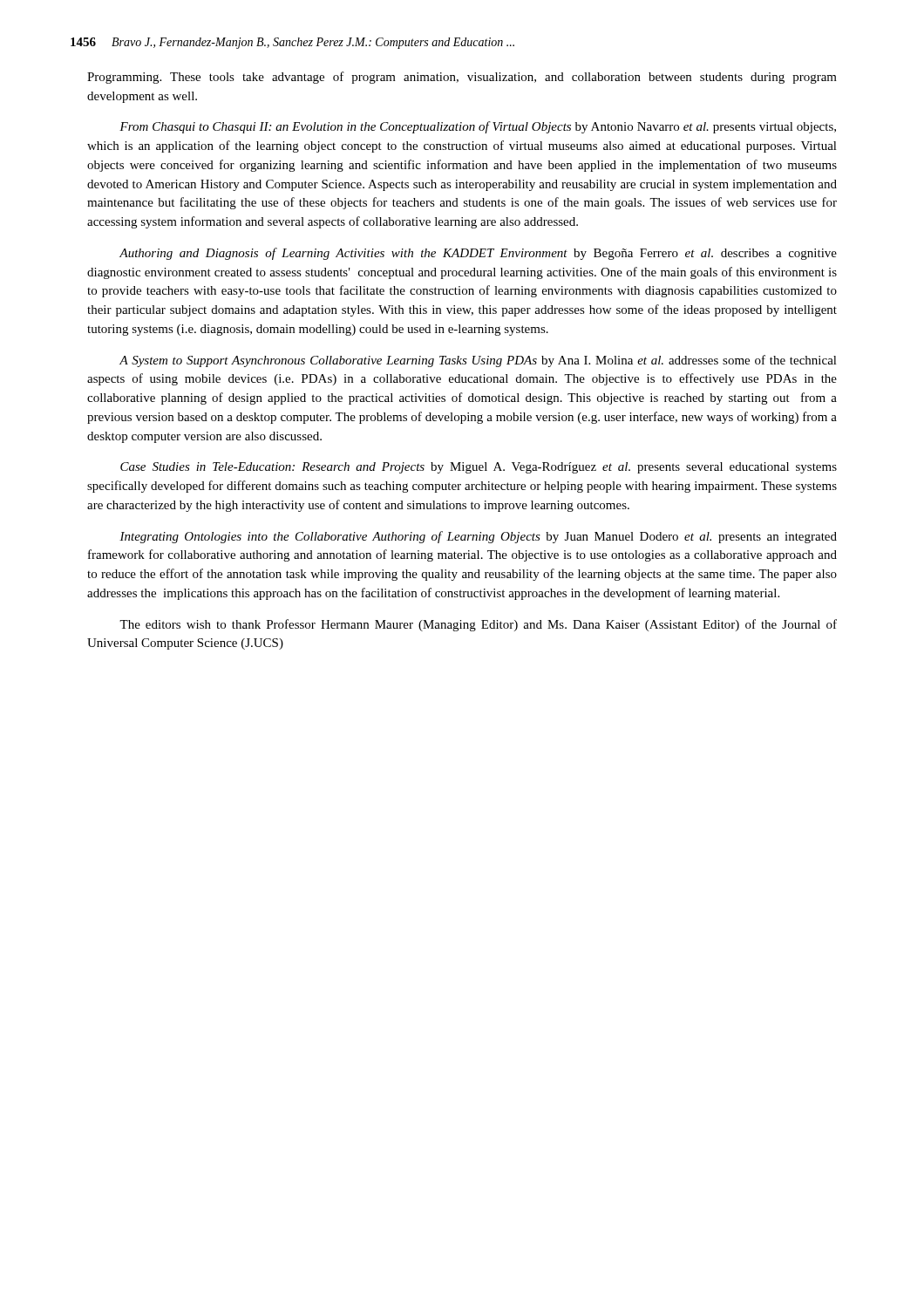This screenshot has width=924, height=1308.
Task: Find the region starting "A System to Support Asynchronous Collaborative Learning"
Action: pos(462,398)
